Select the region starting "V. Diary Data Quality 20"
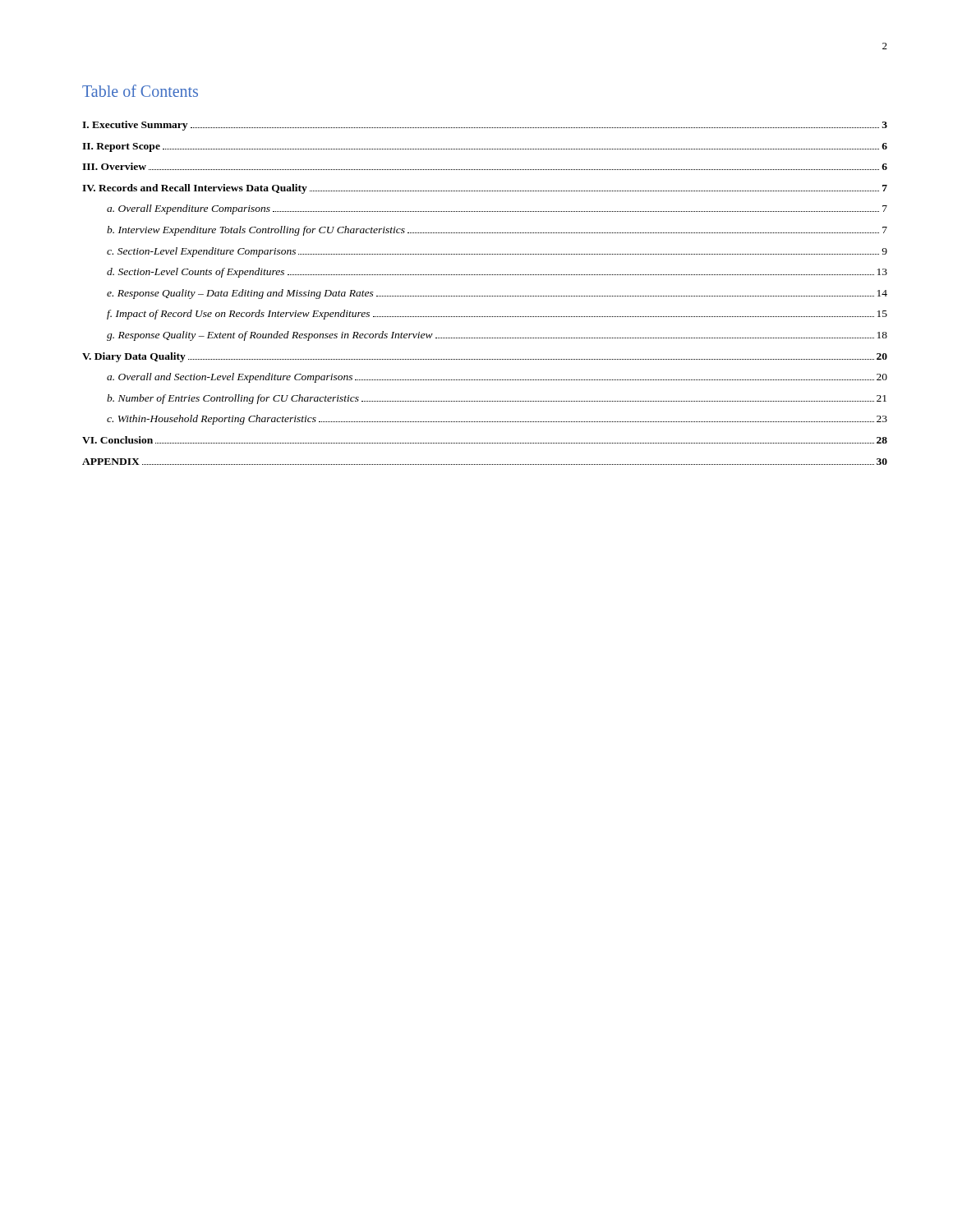The height and width of the screenshot is (1232, 953). [485, 356]
